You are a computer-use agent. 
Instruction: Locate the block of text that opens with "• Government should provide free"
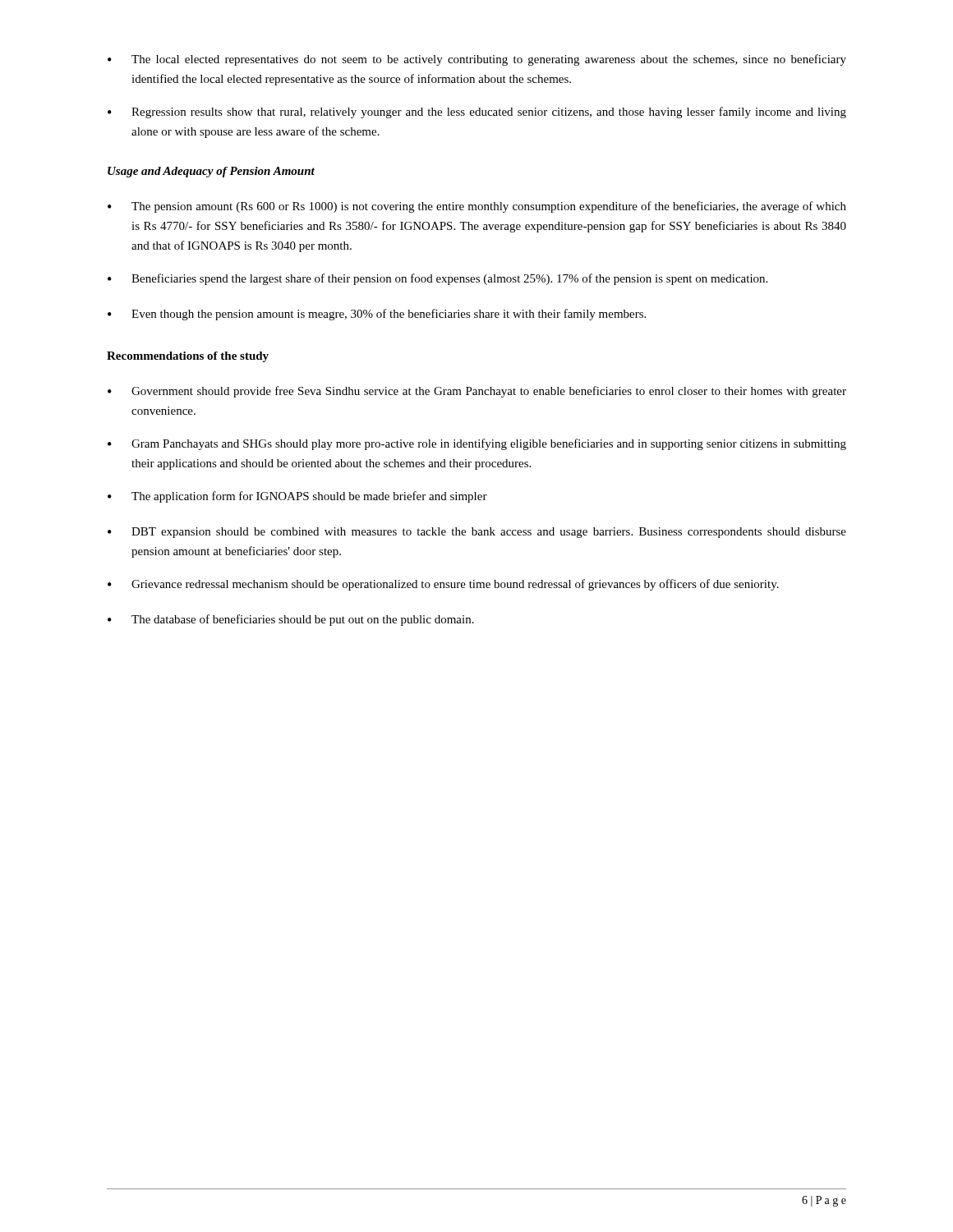click(x=476, y=401)
